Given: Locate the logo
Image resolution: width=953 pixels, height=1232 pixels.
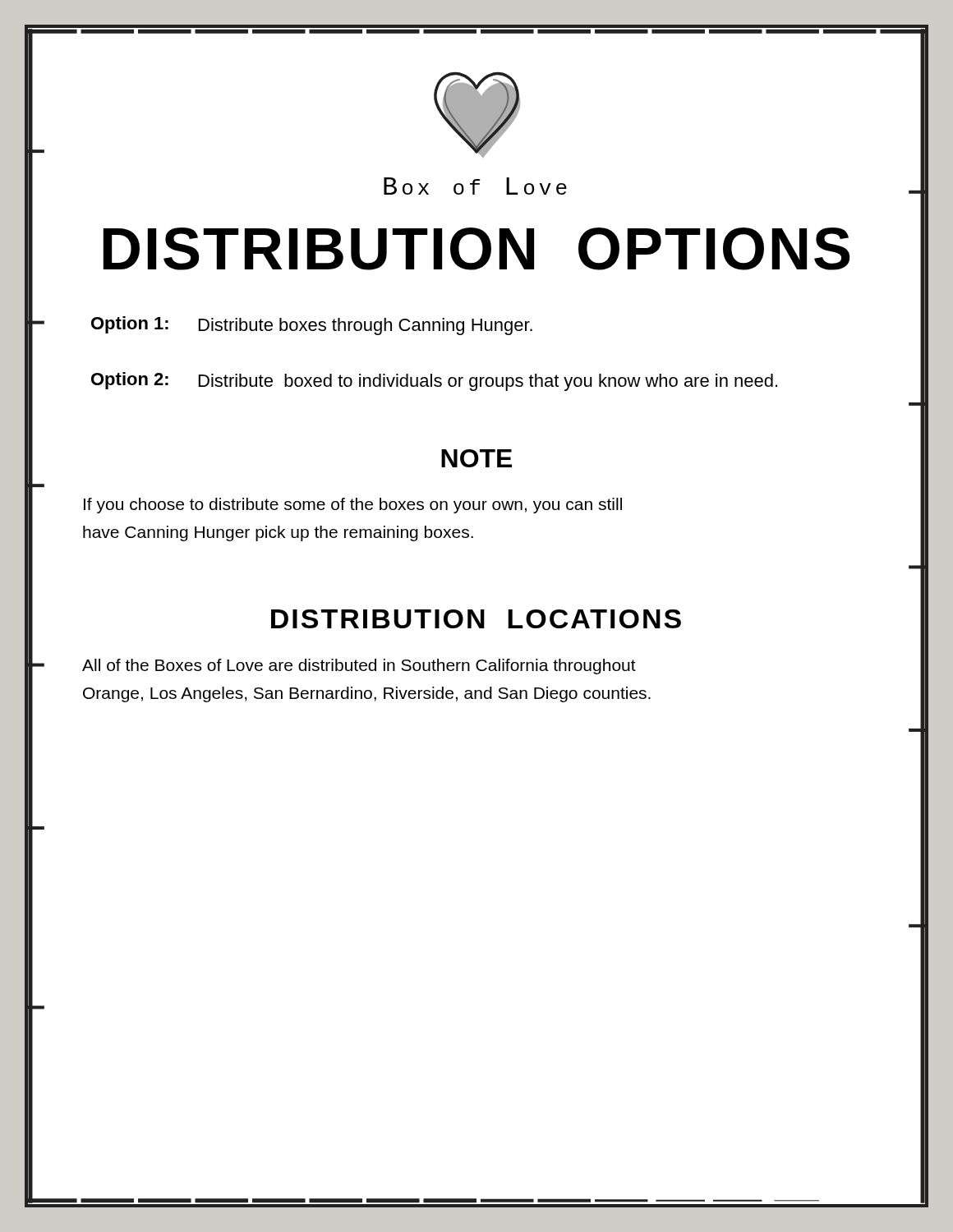Looking at the screenshot, I should pos(476,134).
